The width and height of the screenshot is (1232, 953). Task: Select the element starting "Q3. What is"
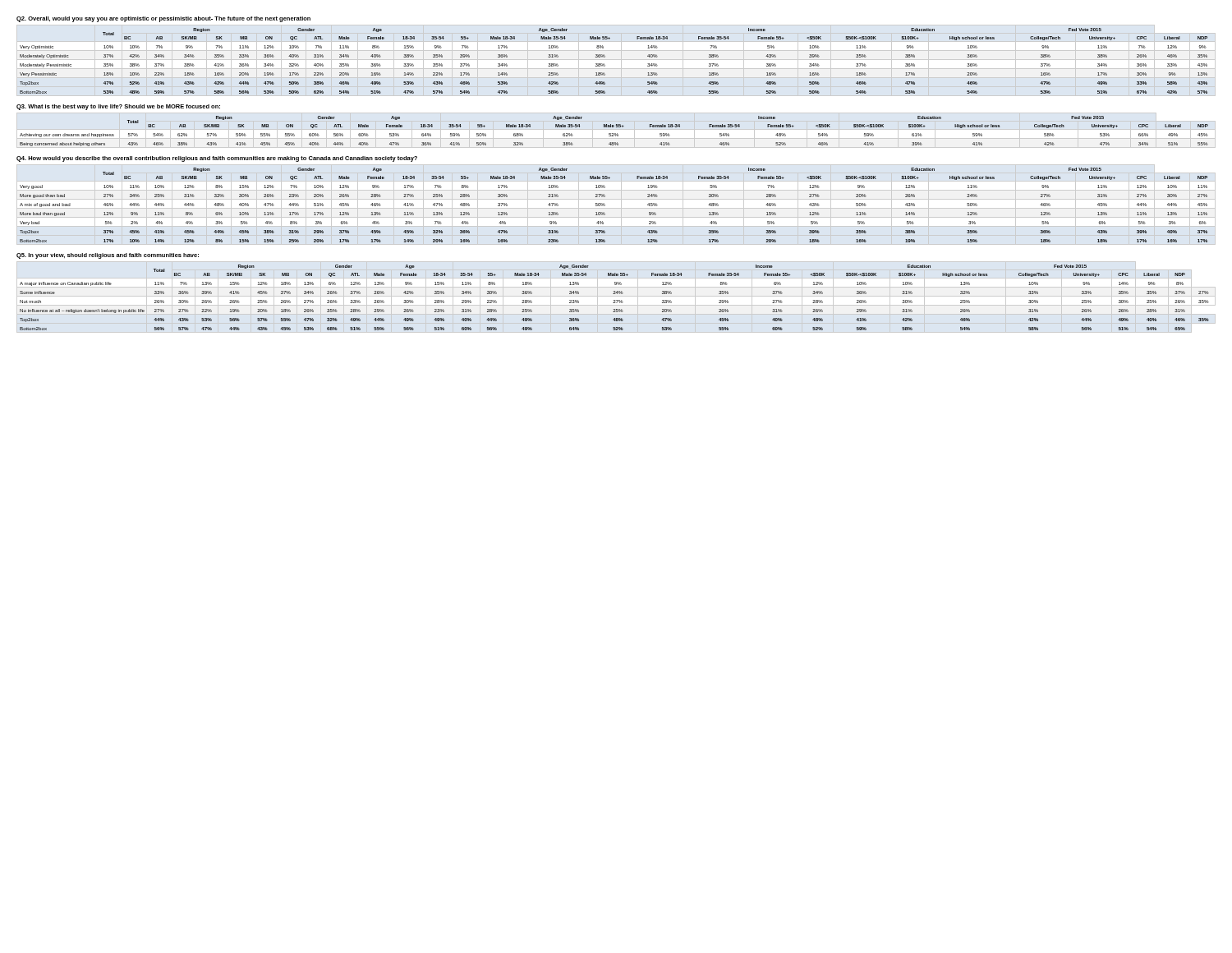[x=119, y=106]
